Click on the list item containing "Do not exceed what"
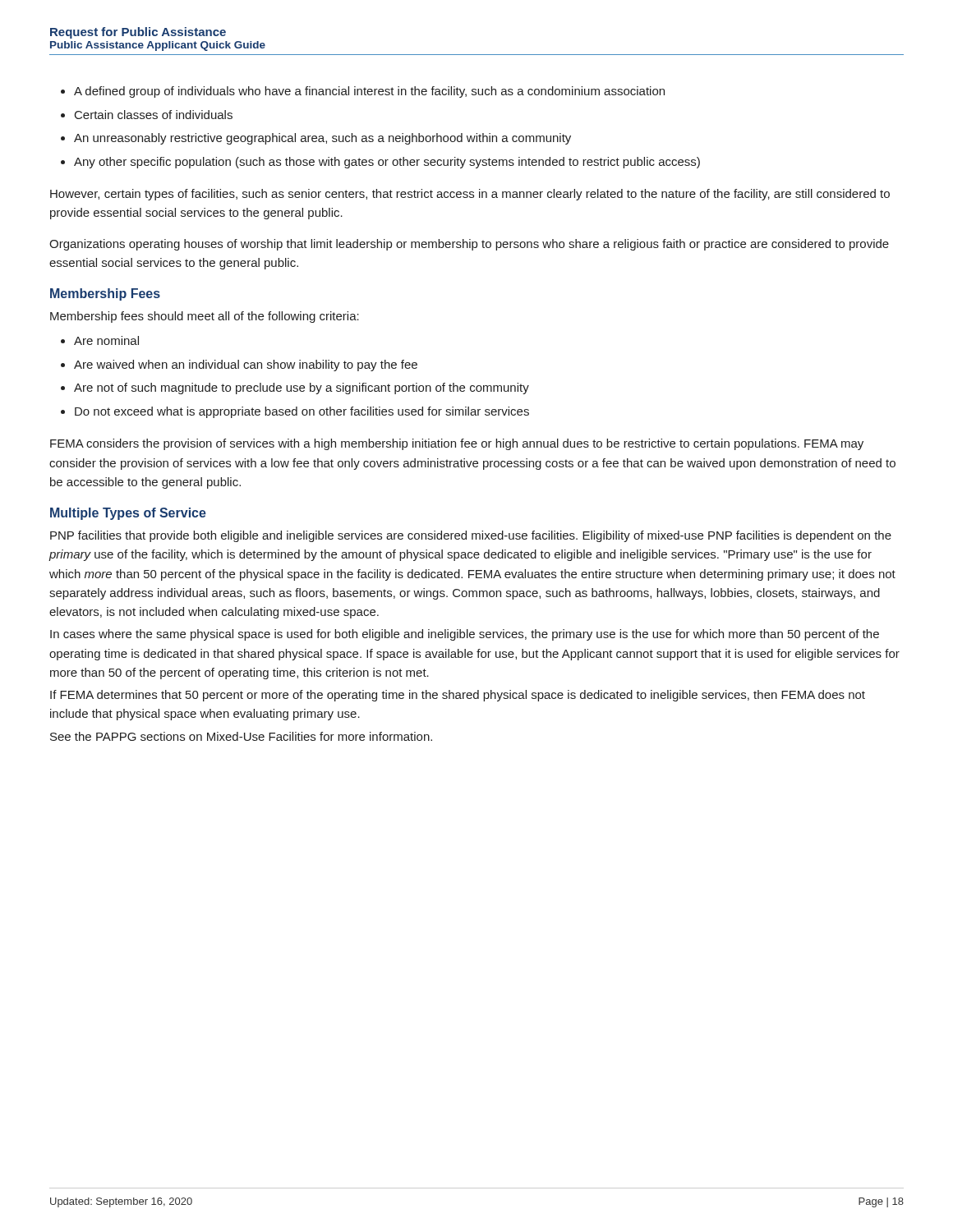Image resolution: width=953 pixels, height=1232 pixels. click(302, 411)
